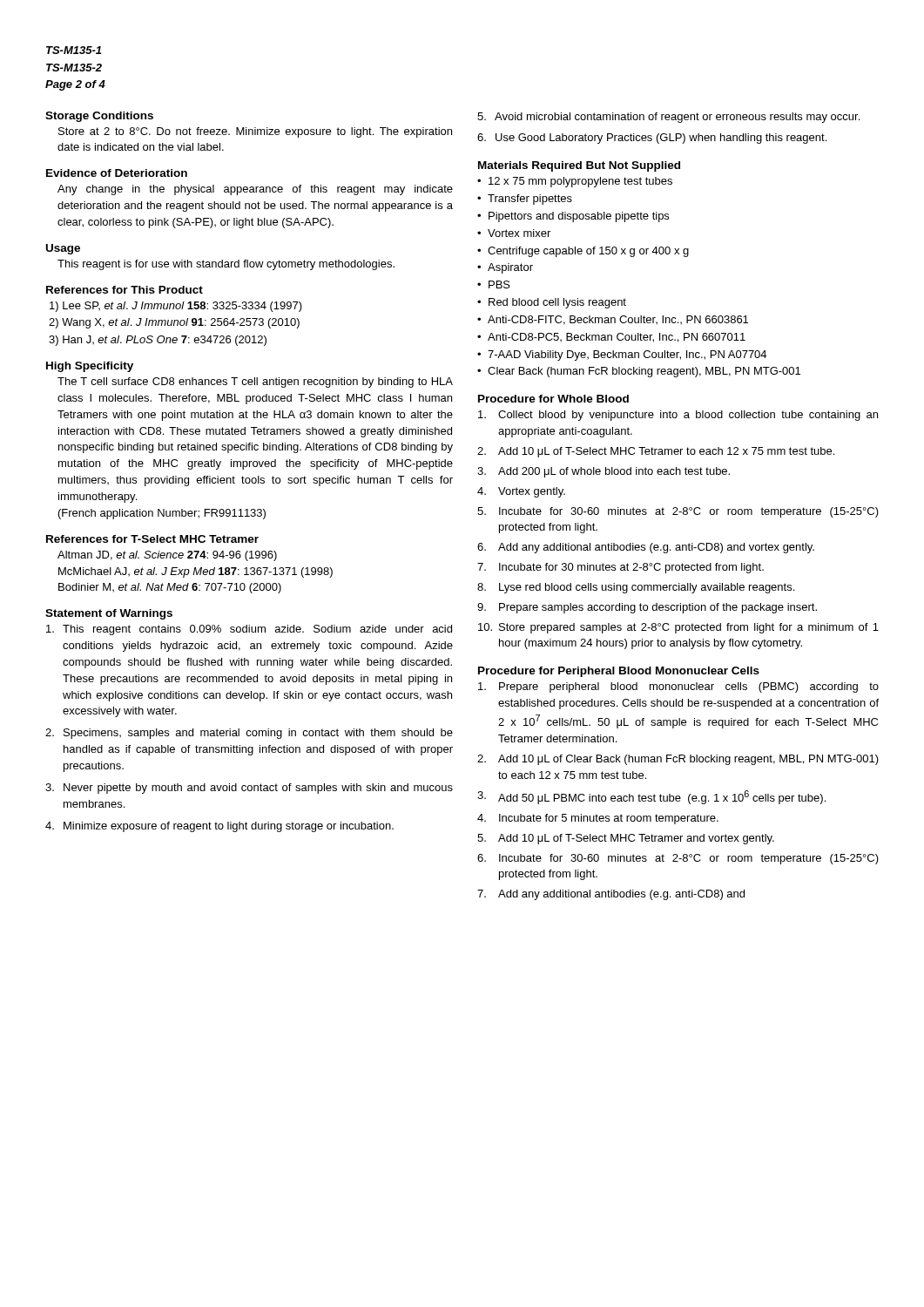Find the block starting "3. Add 200 μL of"
This screenshot has width=924, height=1307.
[604, 472]
